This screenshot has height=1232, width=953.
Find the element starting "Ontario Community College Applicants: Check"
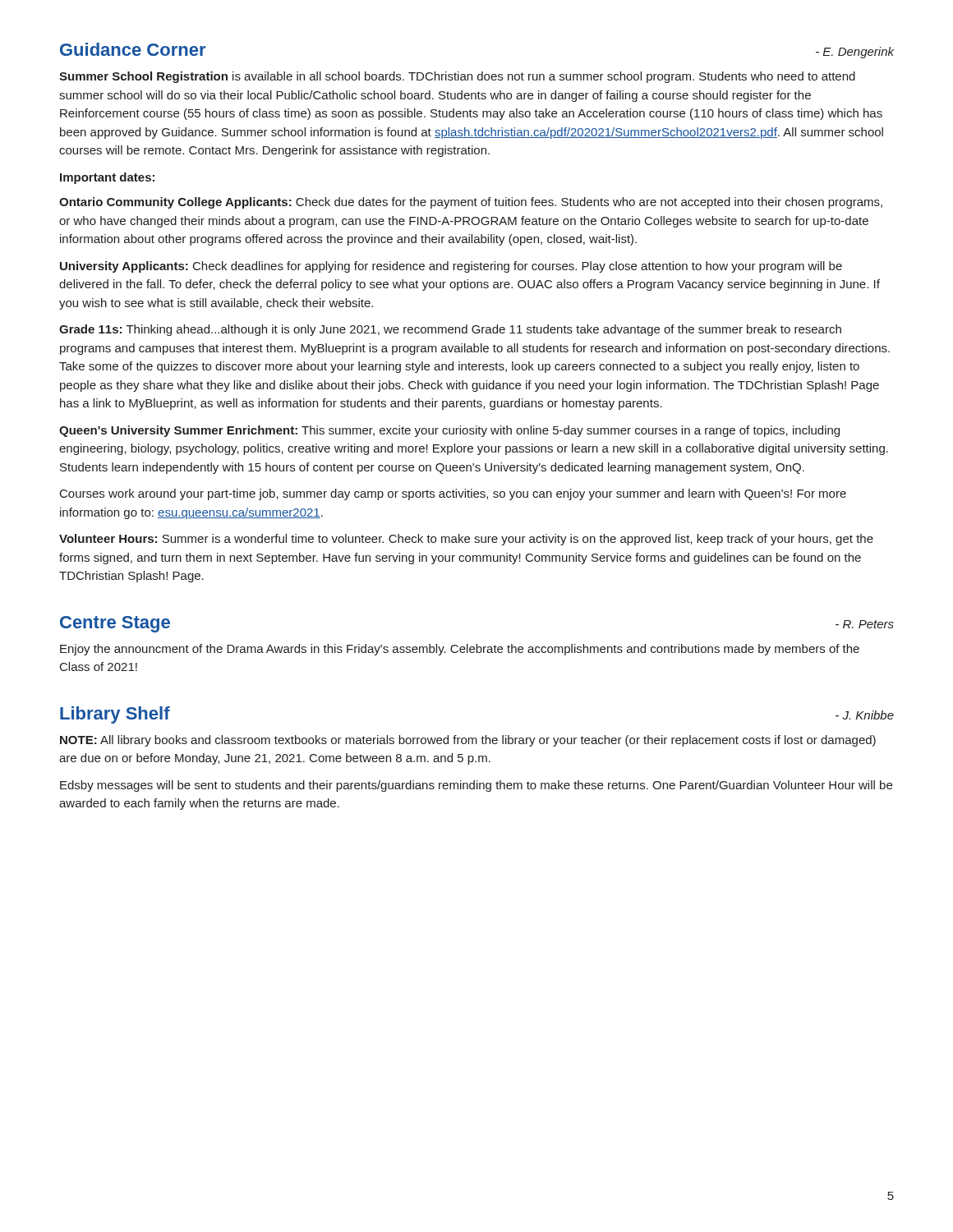click(x=471, y=220)
